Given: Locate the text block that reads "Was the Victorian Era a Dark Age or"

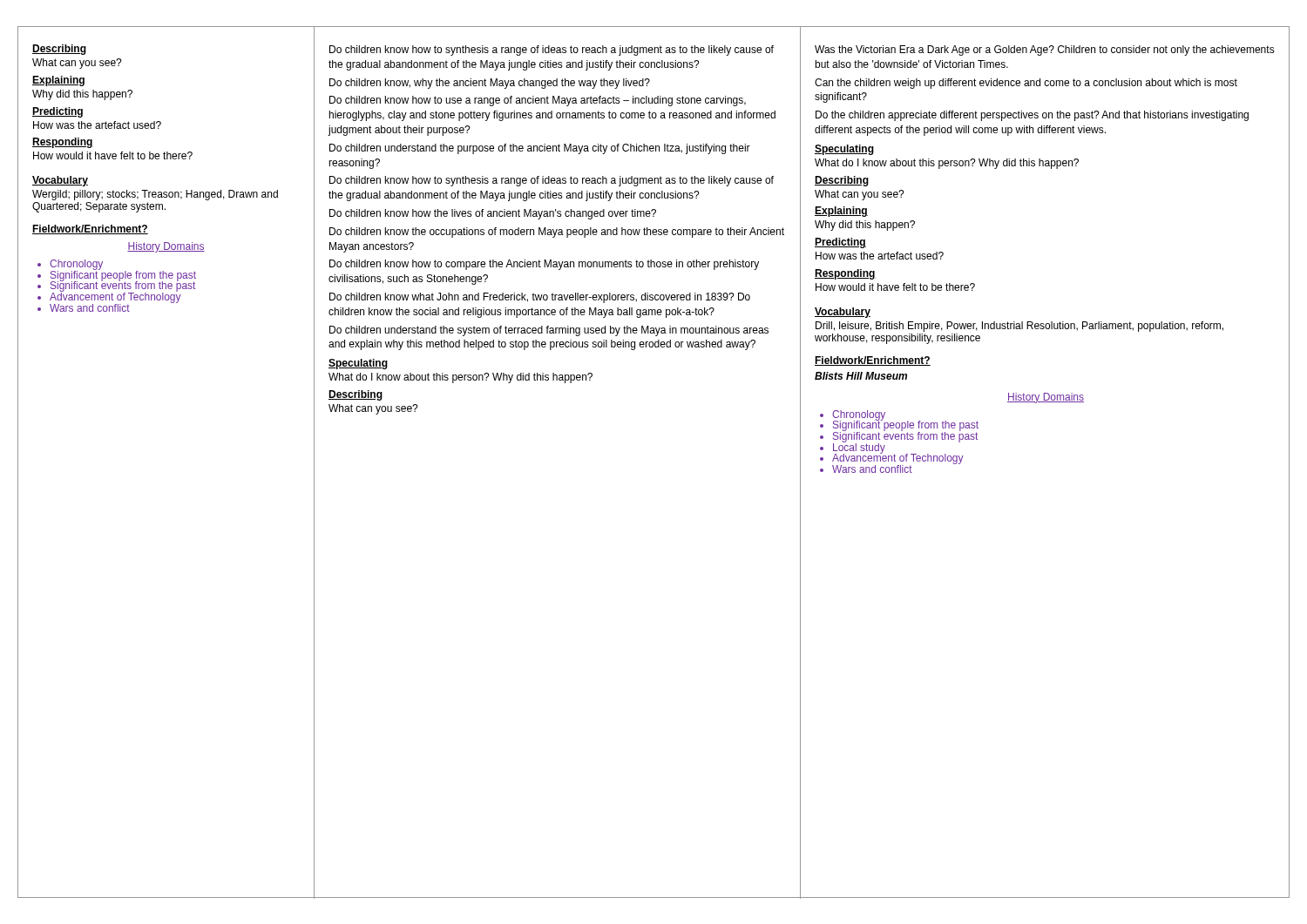Looking at the screenshot, I should (x=1046, y=90).
